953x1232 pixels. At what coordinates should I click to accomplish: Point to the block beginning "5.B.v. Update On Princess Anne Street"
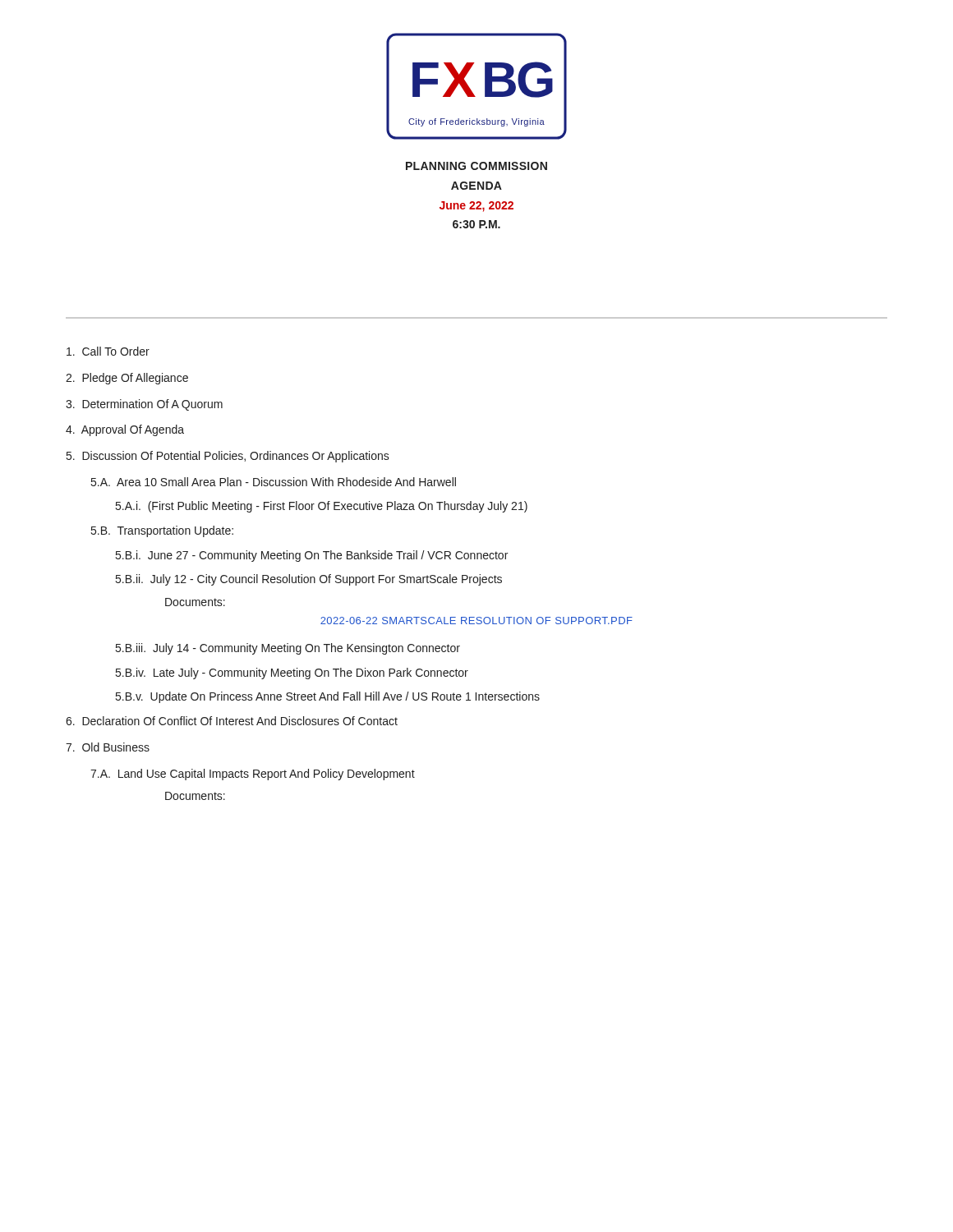[327, 697]
